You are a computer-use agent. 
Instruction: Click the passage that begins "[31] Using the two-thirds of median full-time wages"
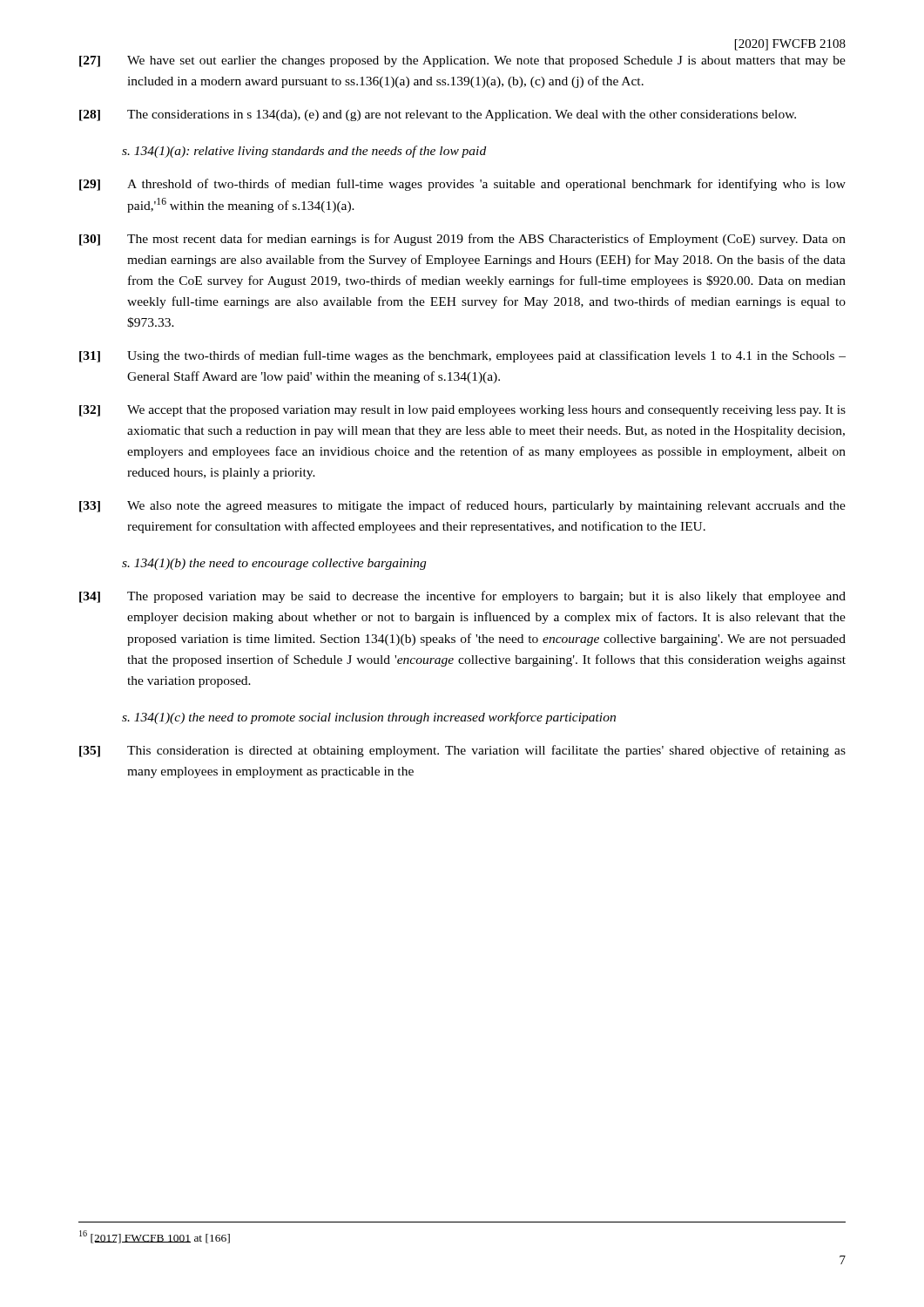[x=462, y=366]
